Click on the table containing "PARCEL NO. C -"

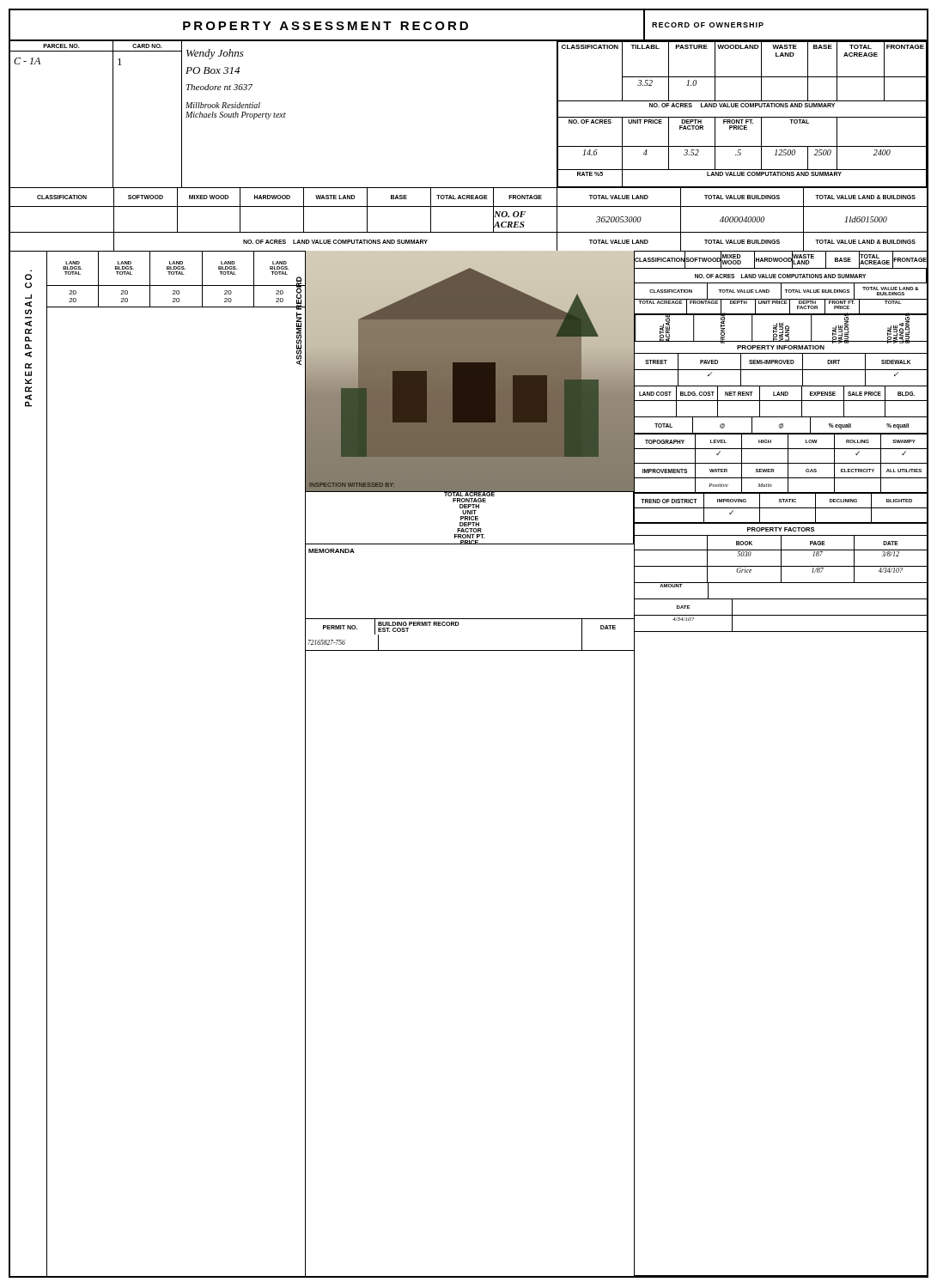[62, 114]
